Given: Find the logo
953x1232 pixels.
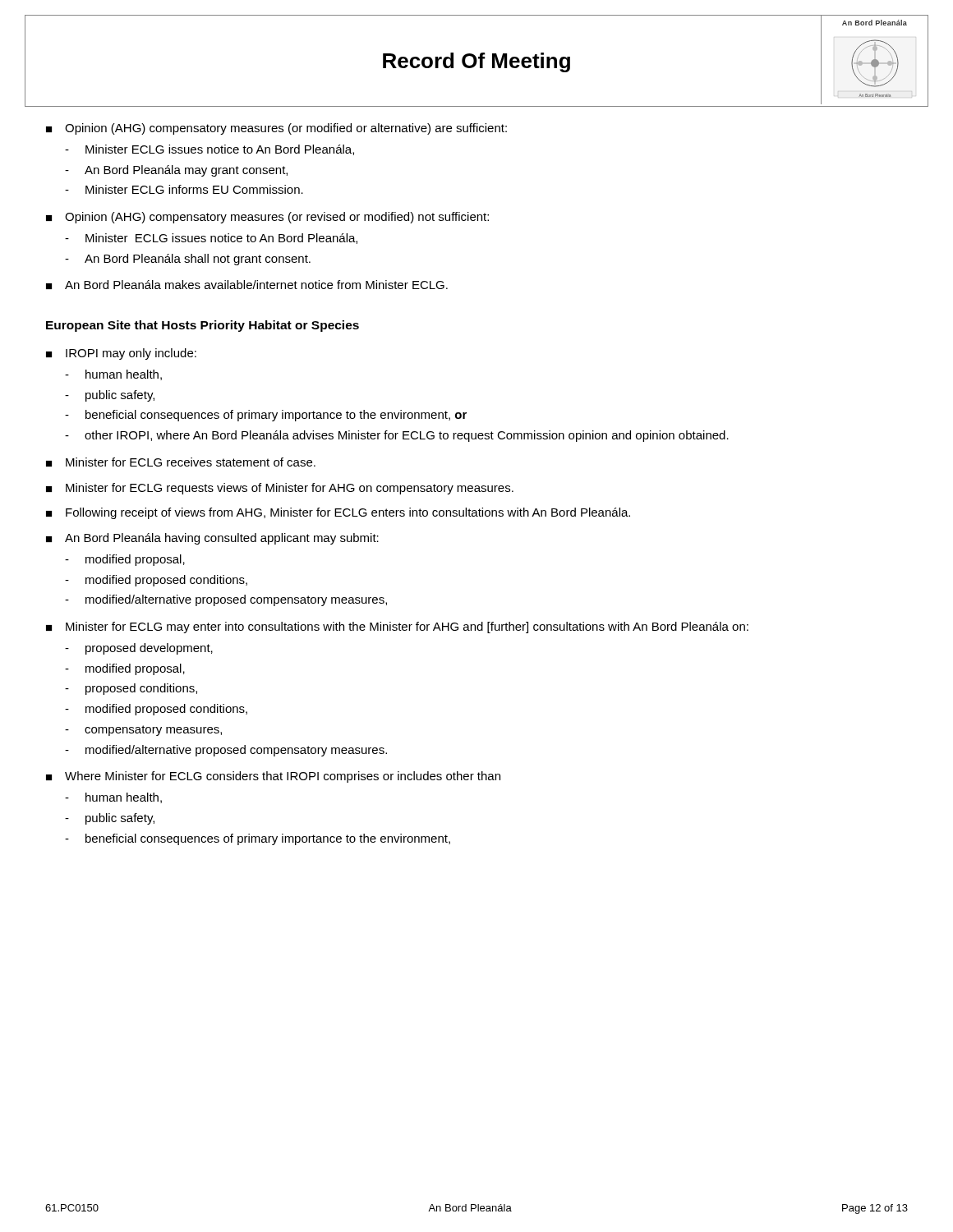Looking at the screenshot, I should [874, 60].
